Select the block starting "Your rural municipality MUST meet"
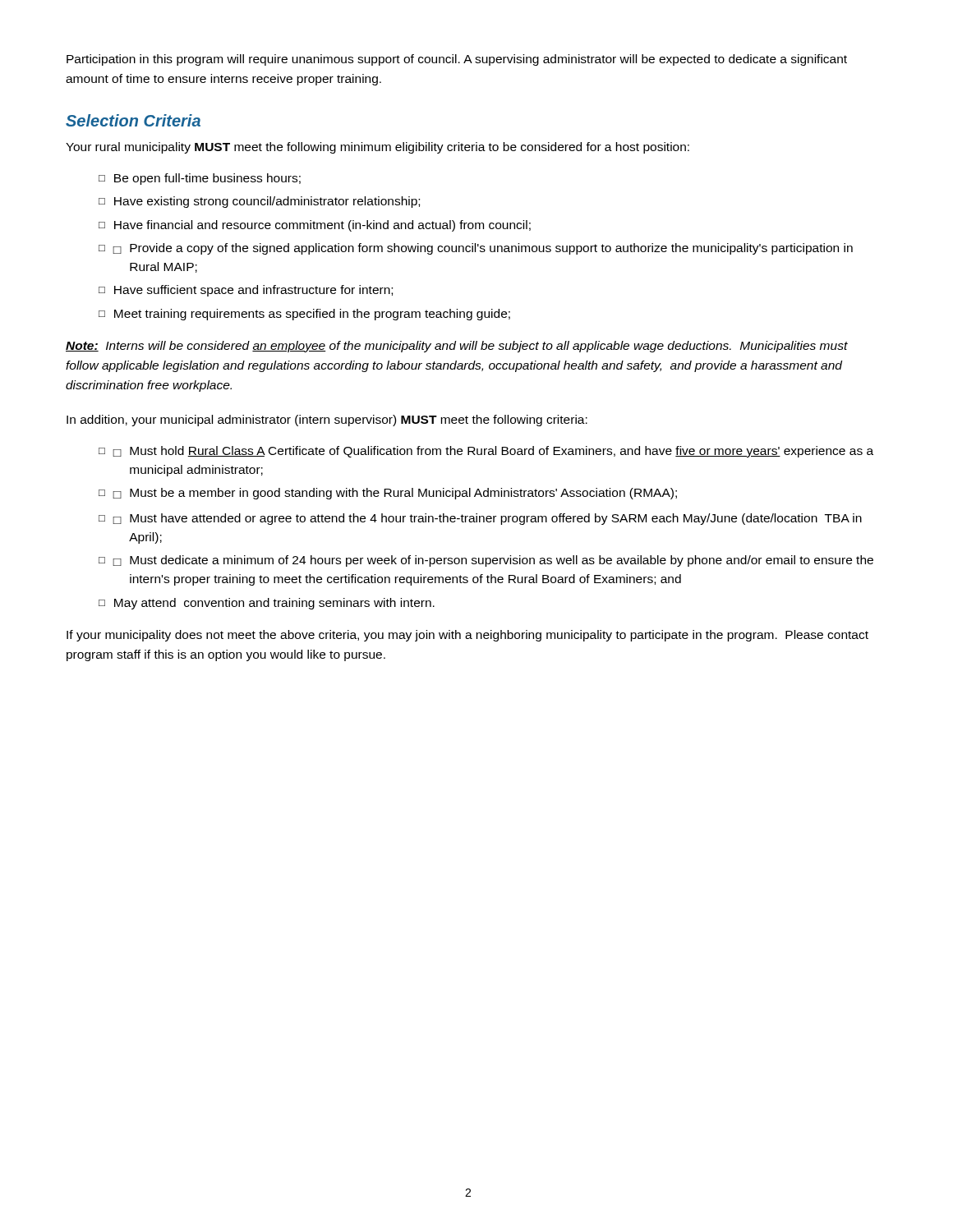This screenshot has height=1232, width=953. point(378,147)
